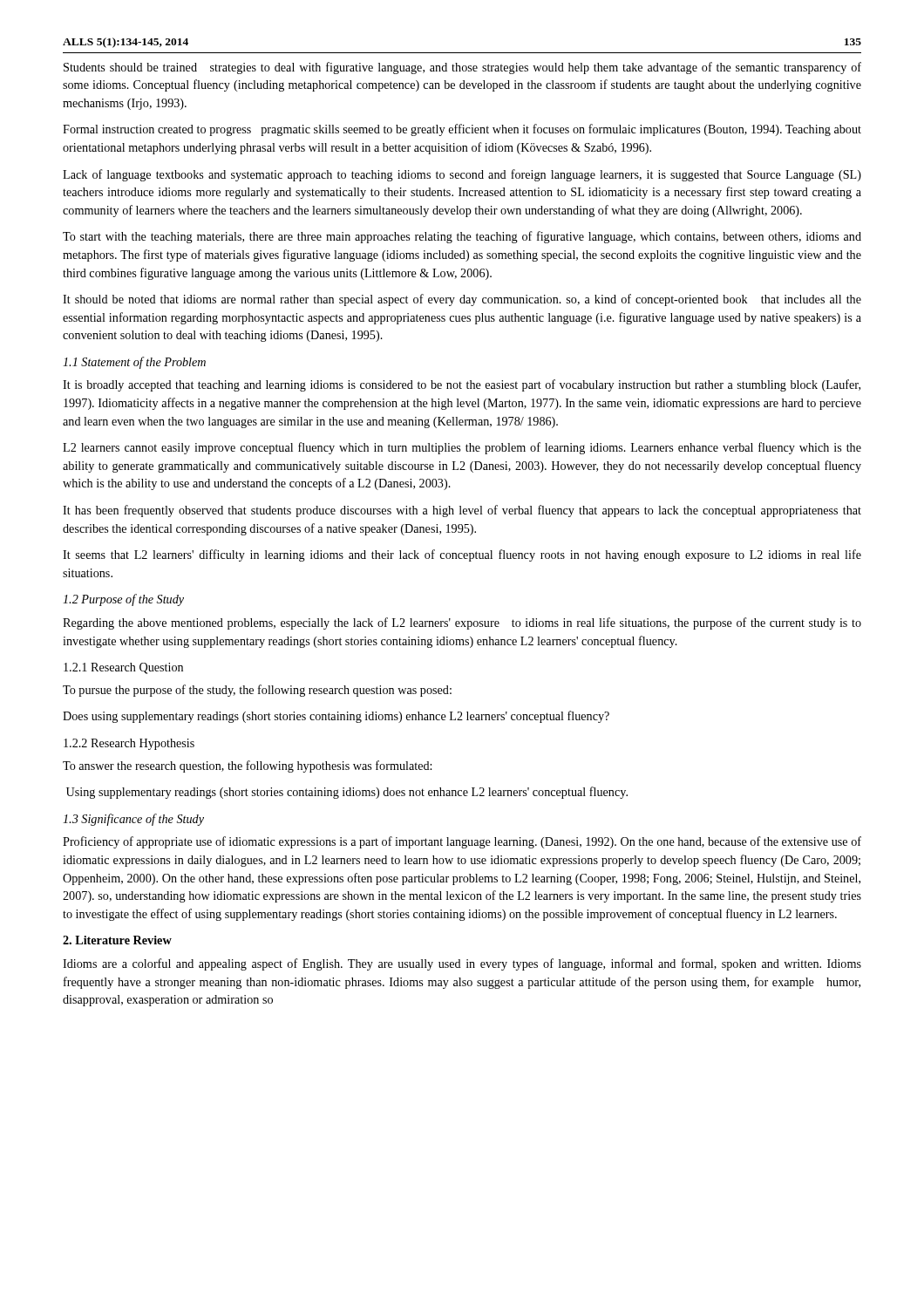
Task: Locate the text block that says "It should be noted that idioms"
Action: 462,317
